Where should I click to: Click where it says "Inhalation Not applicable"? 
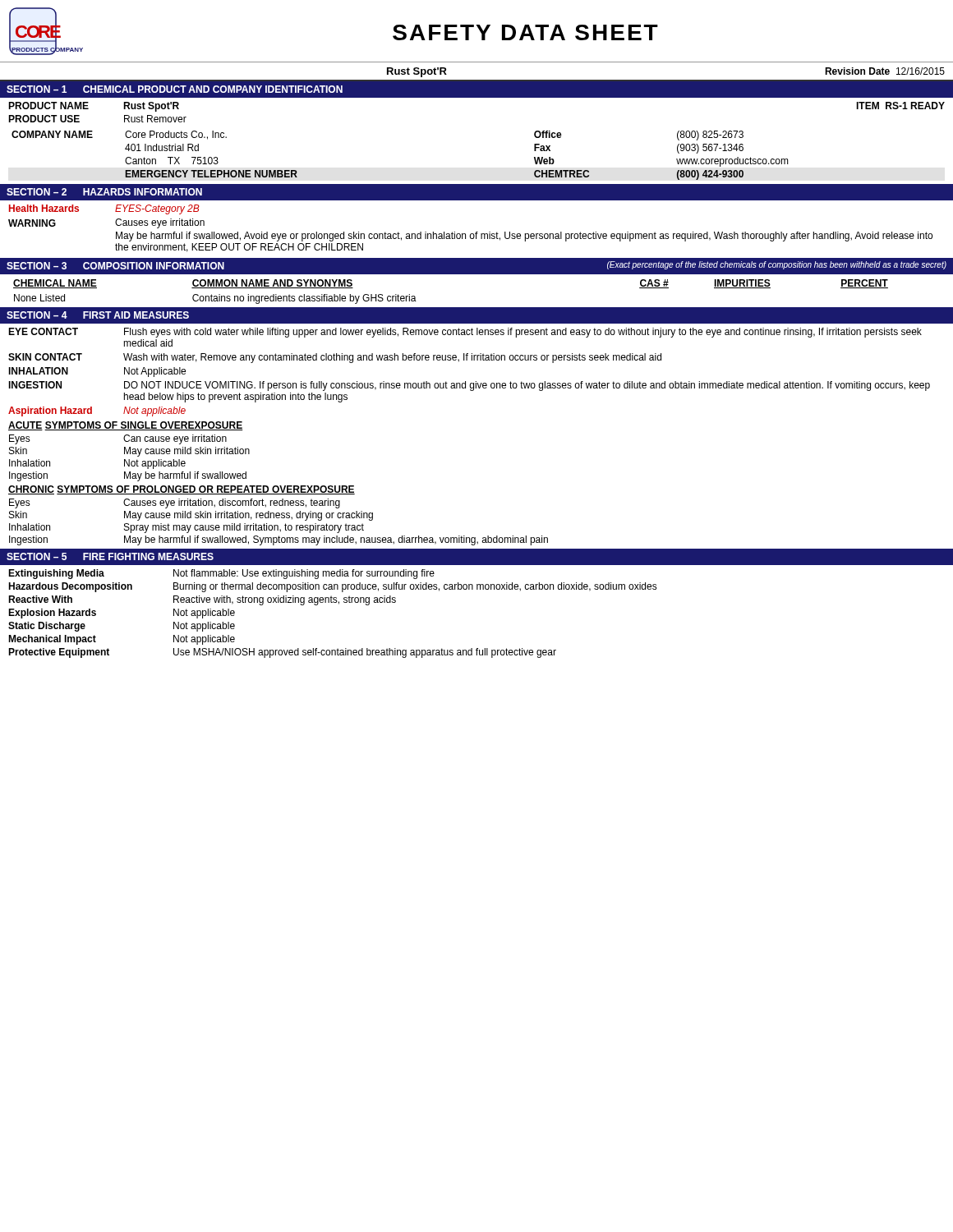coord(25,464)
